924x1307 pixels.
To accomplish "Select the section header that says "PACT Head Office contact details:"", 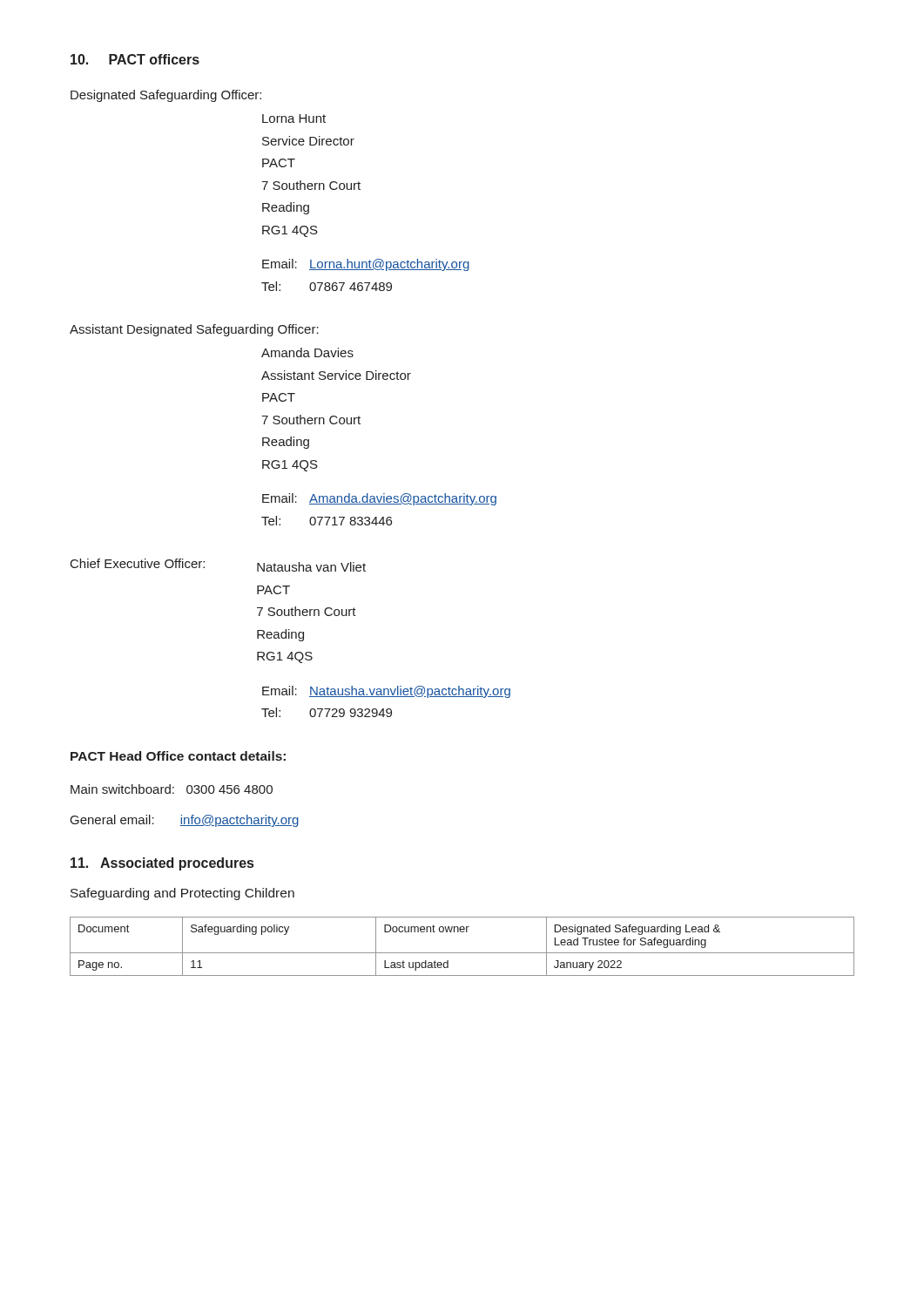I will click(178, 755).
